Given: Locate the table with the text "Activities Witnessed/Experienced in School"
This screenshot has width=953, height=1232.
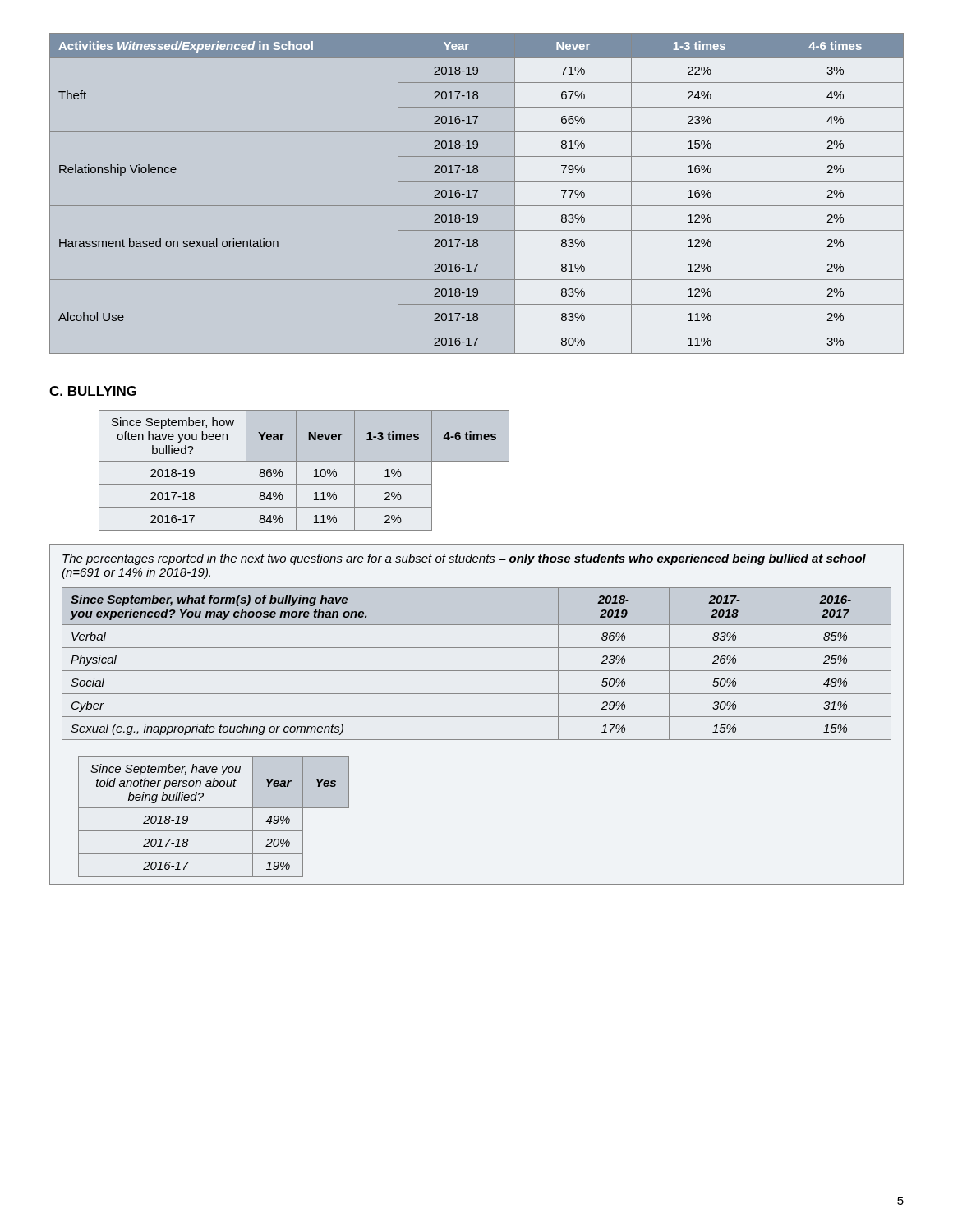Looking at the screenshot, I should tap(476, 193).
